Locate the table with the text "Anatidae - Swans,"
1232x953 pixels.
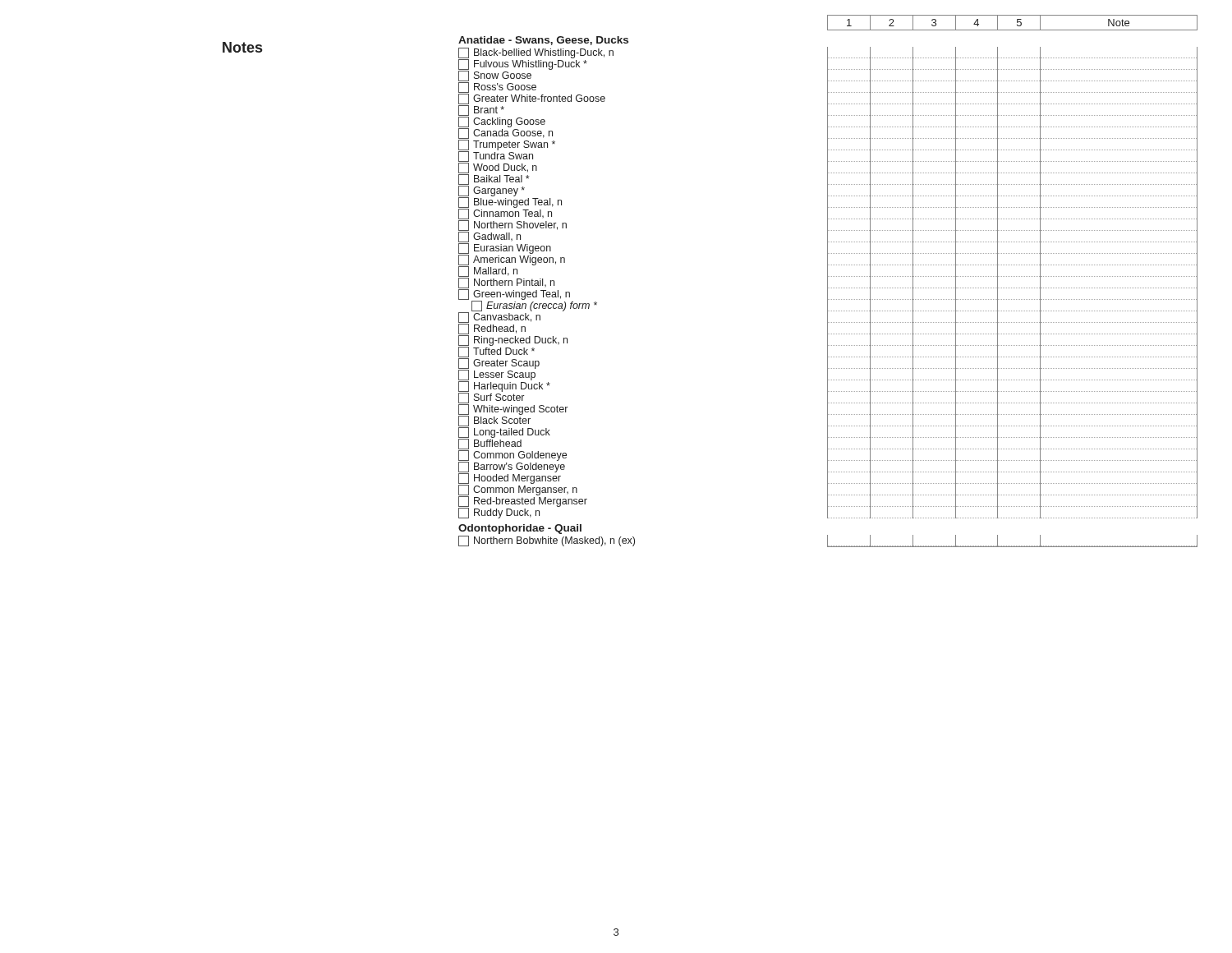coord(828,281)
